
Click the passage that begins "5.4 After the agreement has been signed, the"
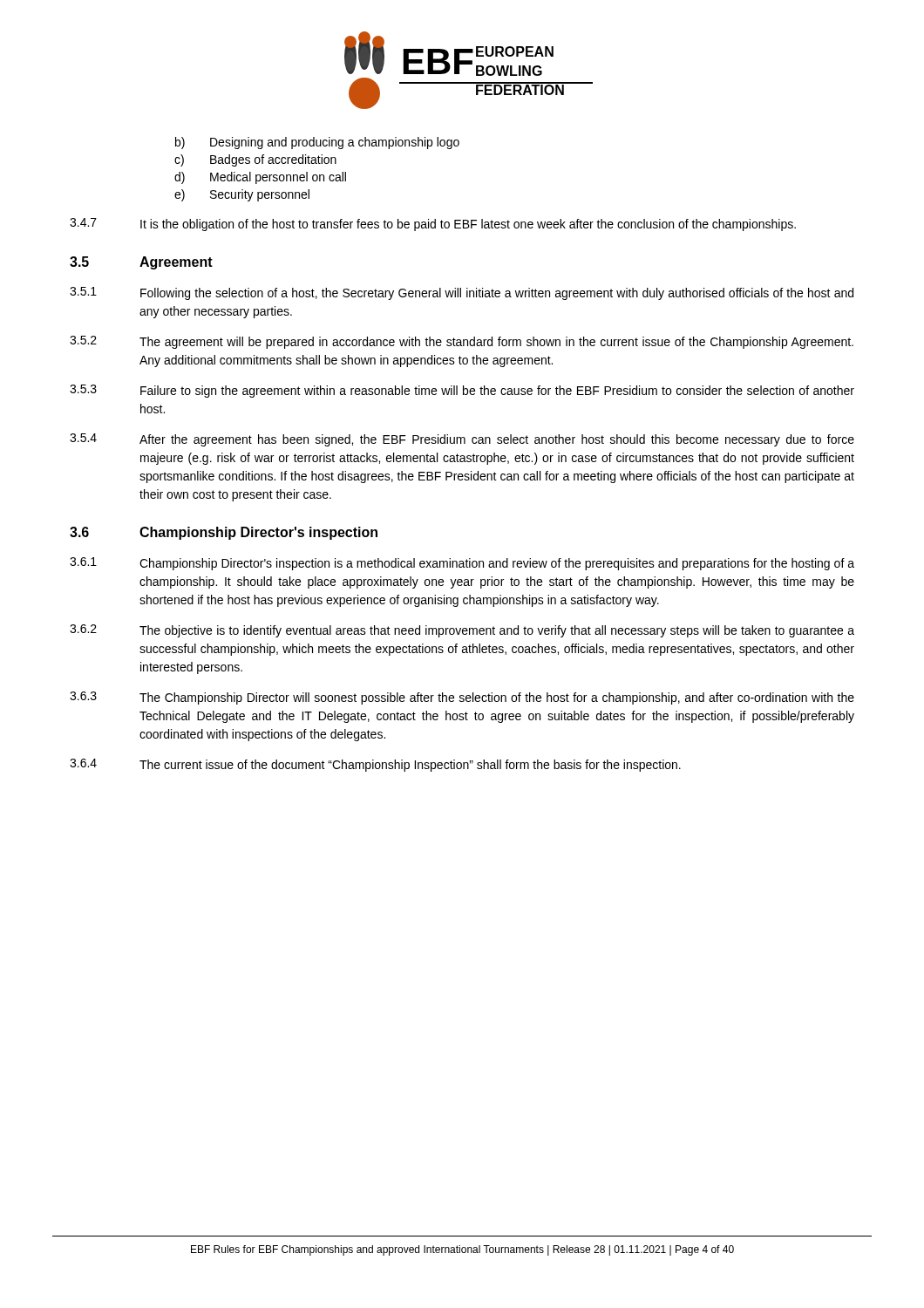[462, 467]
